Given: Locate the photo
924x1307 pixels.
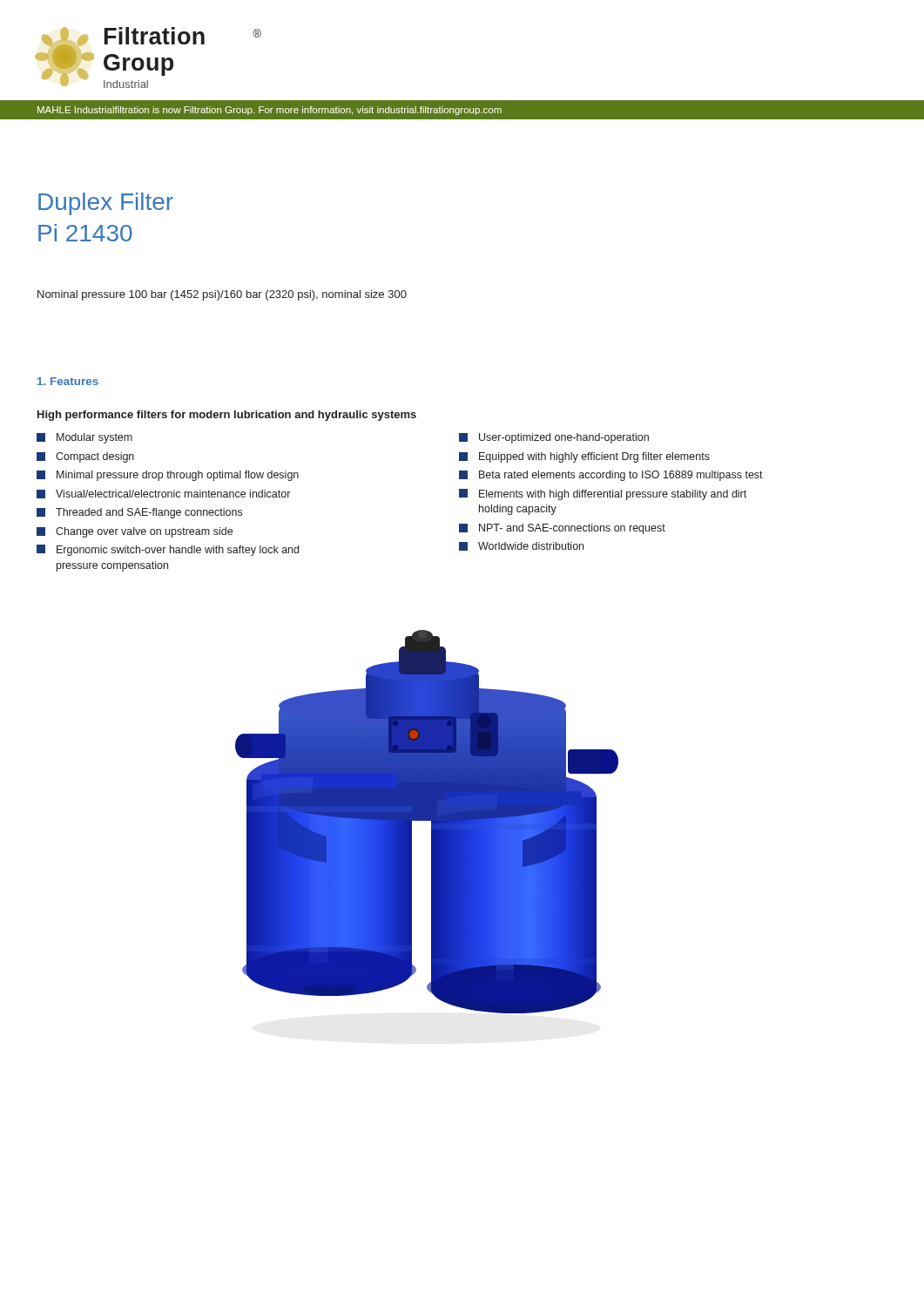Looking at the screenshot, I should point(427,819).
